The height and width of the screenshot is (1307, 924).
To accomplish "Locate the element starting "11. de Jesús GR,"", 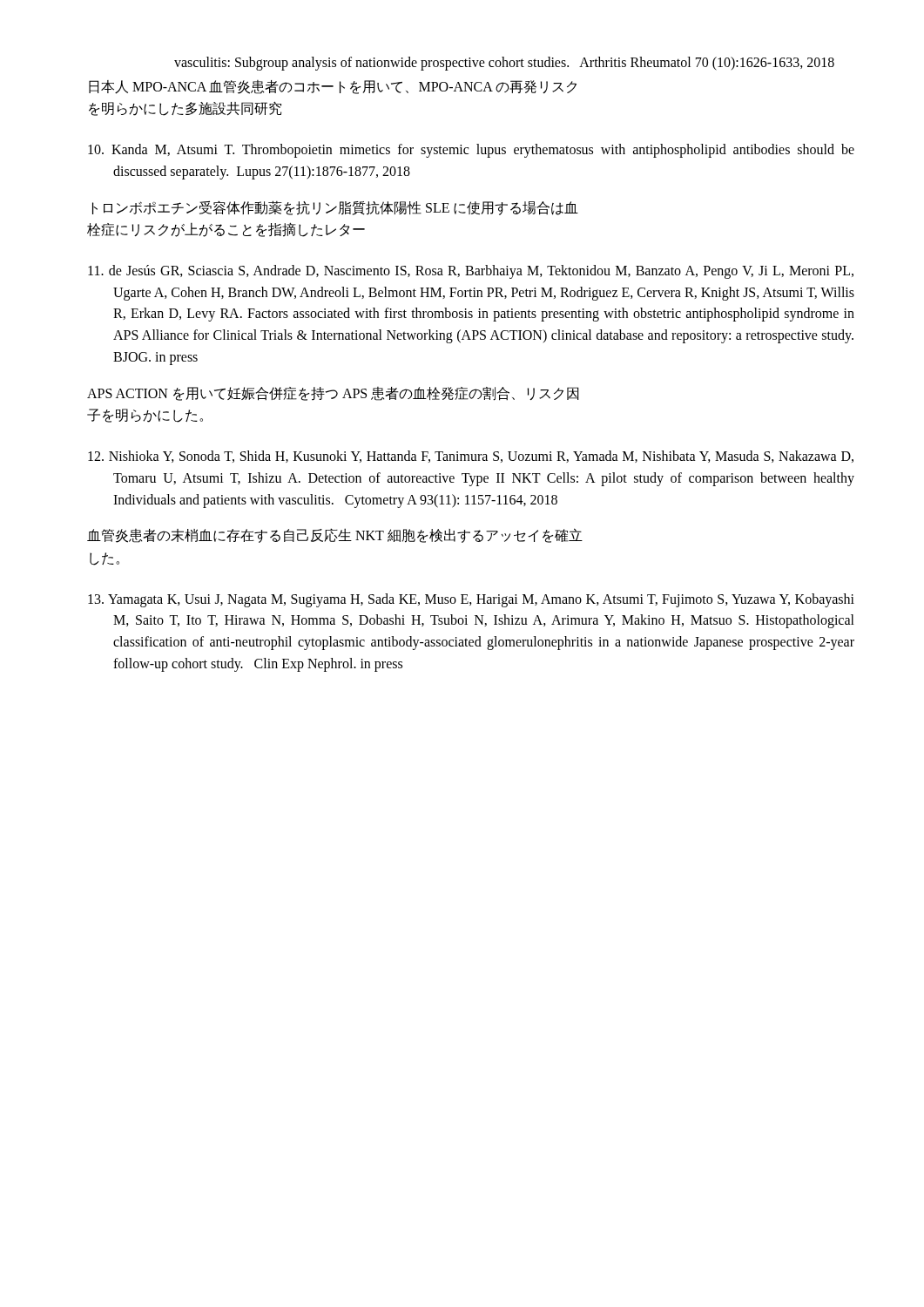I will pyautogui.click(x=471, y=314).
